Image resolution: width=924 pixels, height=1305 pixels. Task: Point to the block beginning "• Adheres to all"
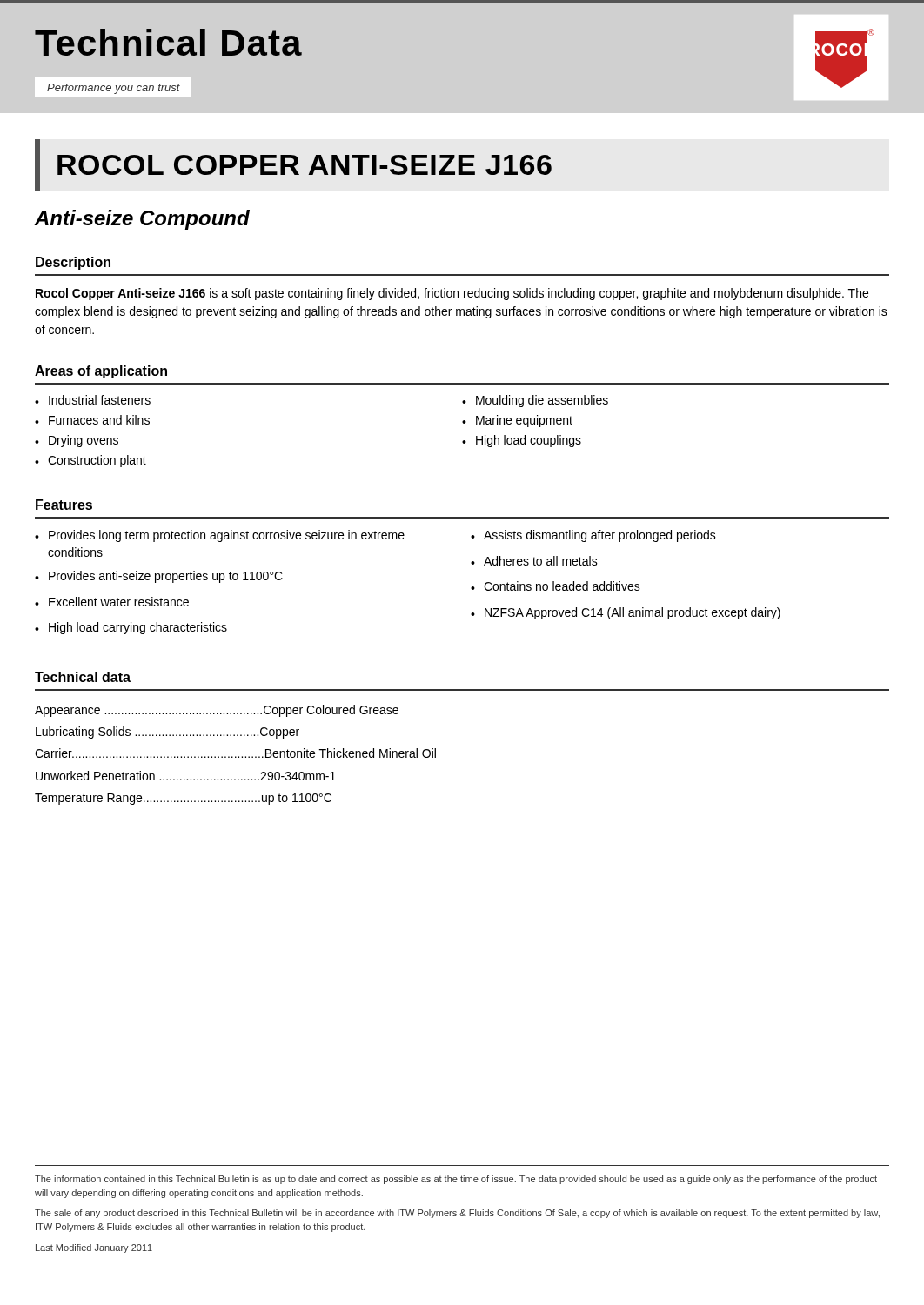click(534, 562)
